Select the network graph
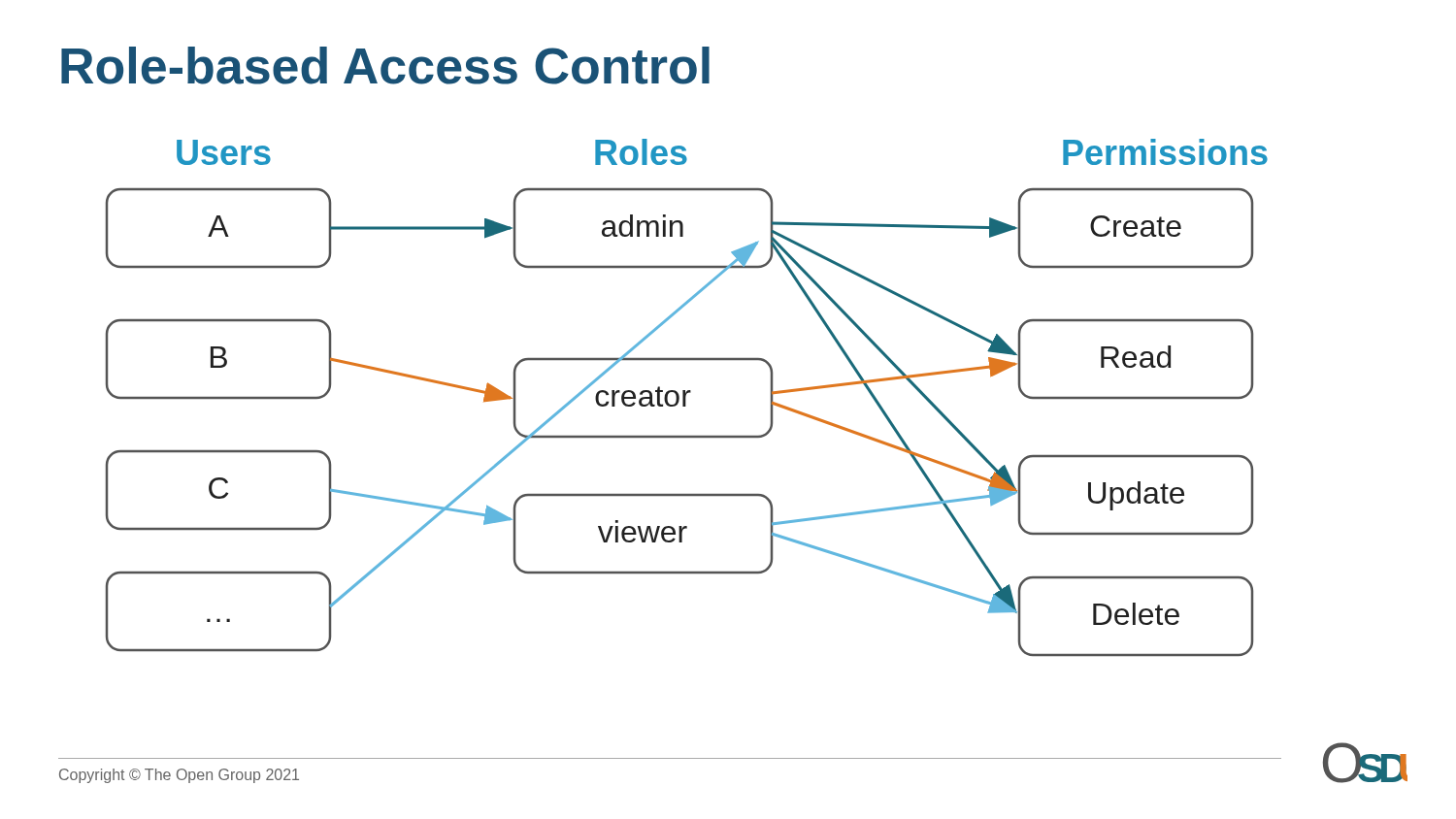This screenshot has height=819, width=1456. pyautogui.click(x=728, y=403)
